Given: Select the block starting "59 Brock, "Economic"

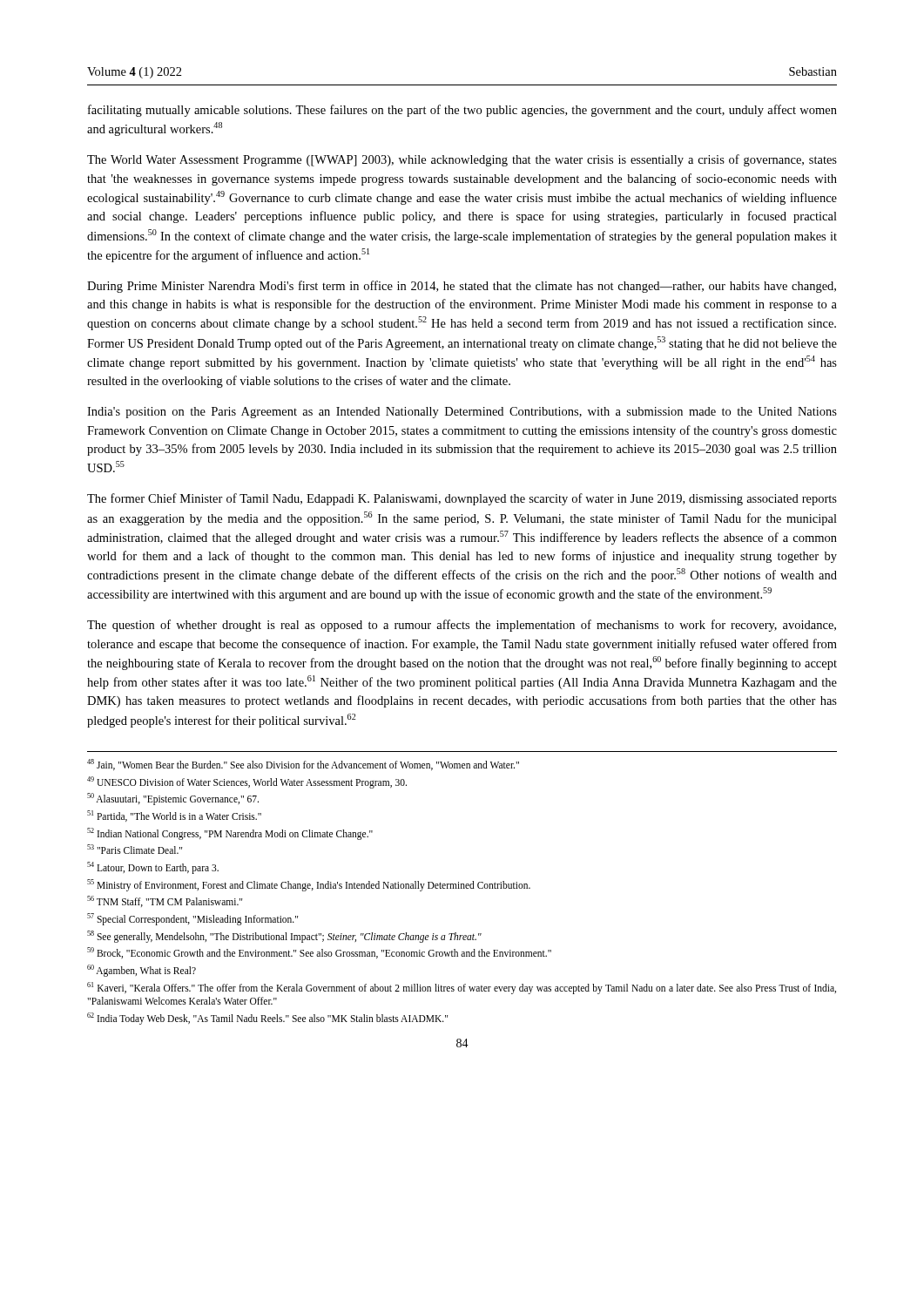Looking at the screenshot, I should (319, 953).
